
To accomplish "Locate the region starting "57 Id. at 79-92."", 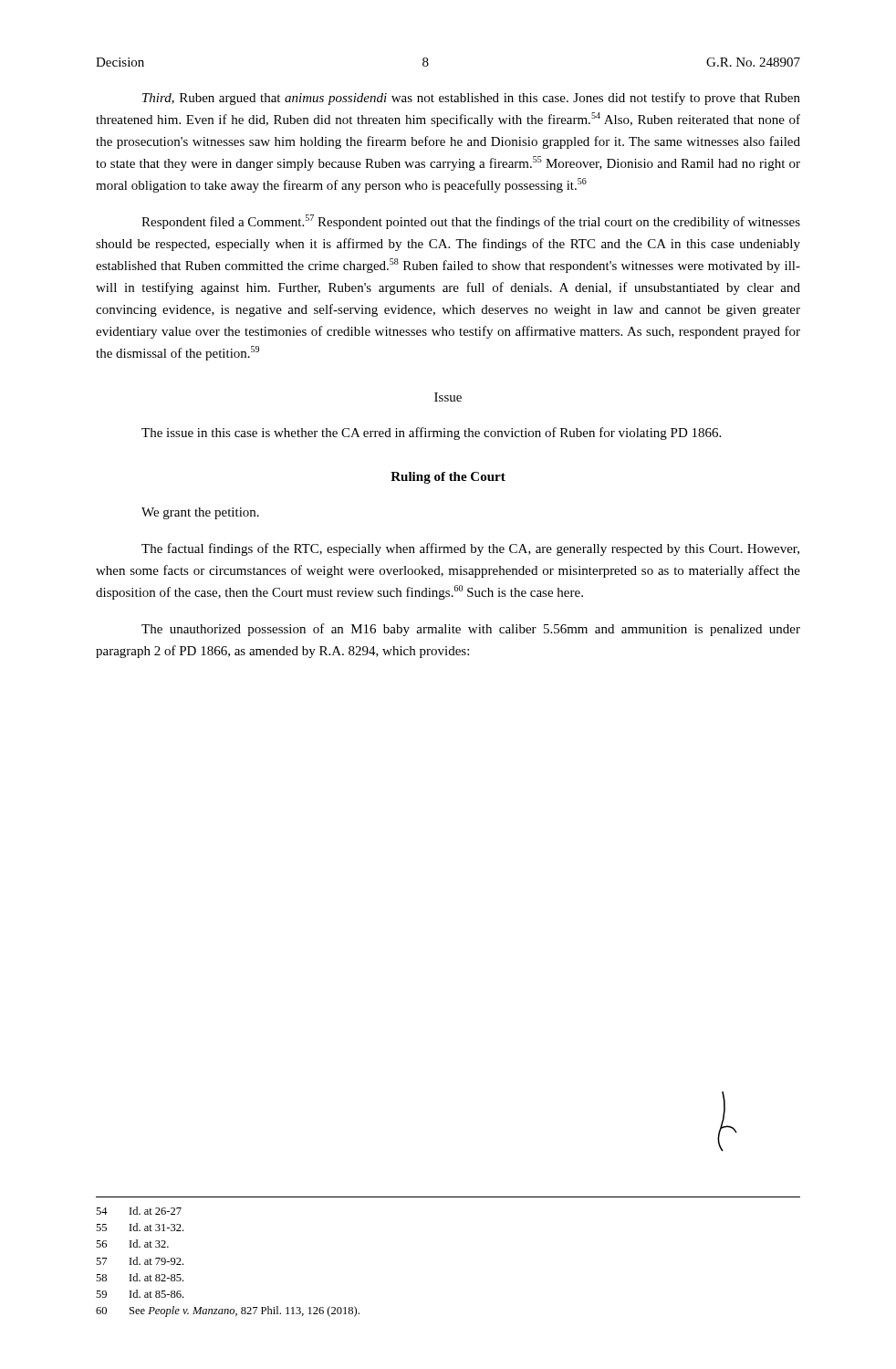I will click(140, 1261).
